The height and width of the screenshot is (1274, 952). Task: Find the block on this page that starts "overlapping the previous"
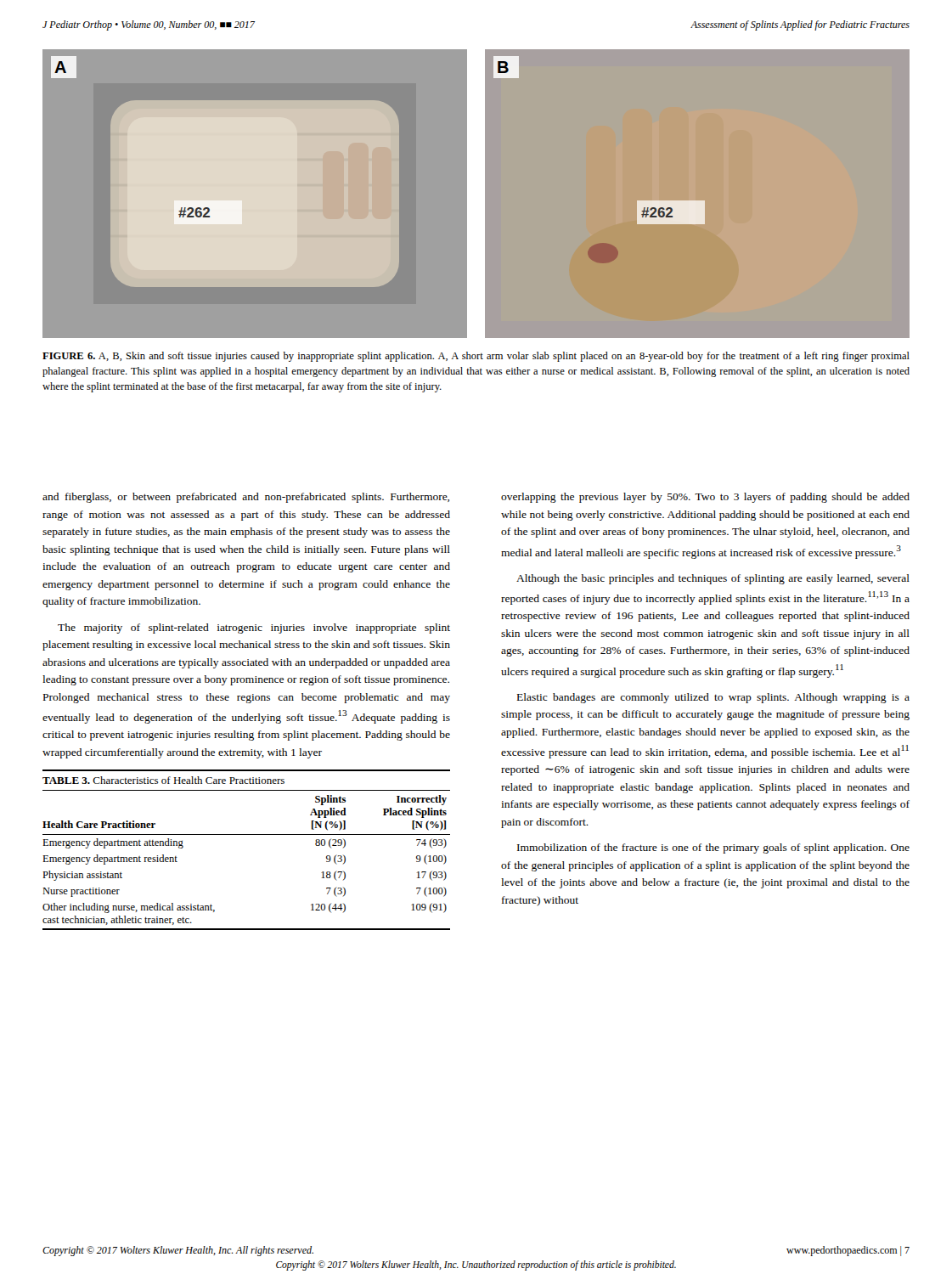pyautogui.click(x=705, y=699)
